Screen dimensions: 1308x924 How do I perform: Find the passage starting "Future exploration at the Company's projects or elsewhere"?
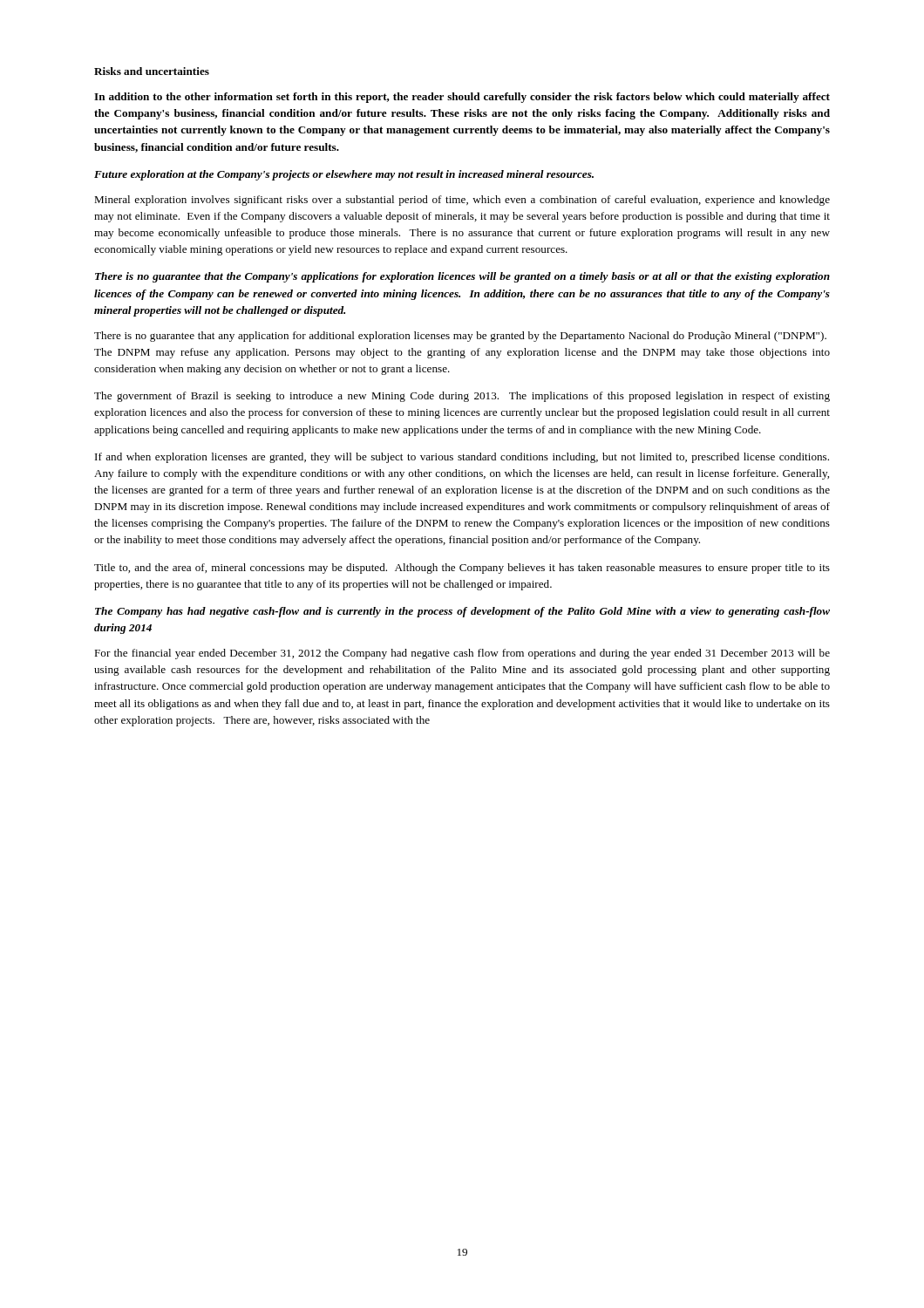tap(344, 174)
